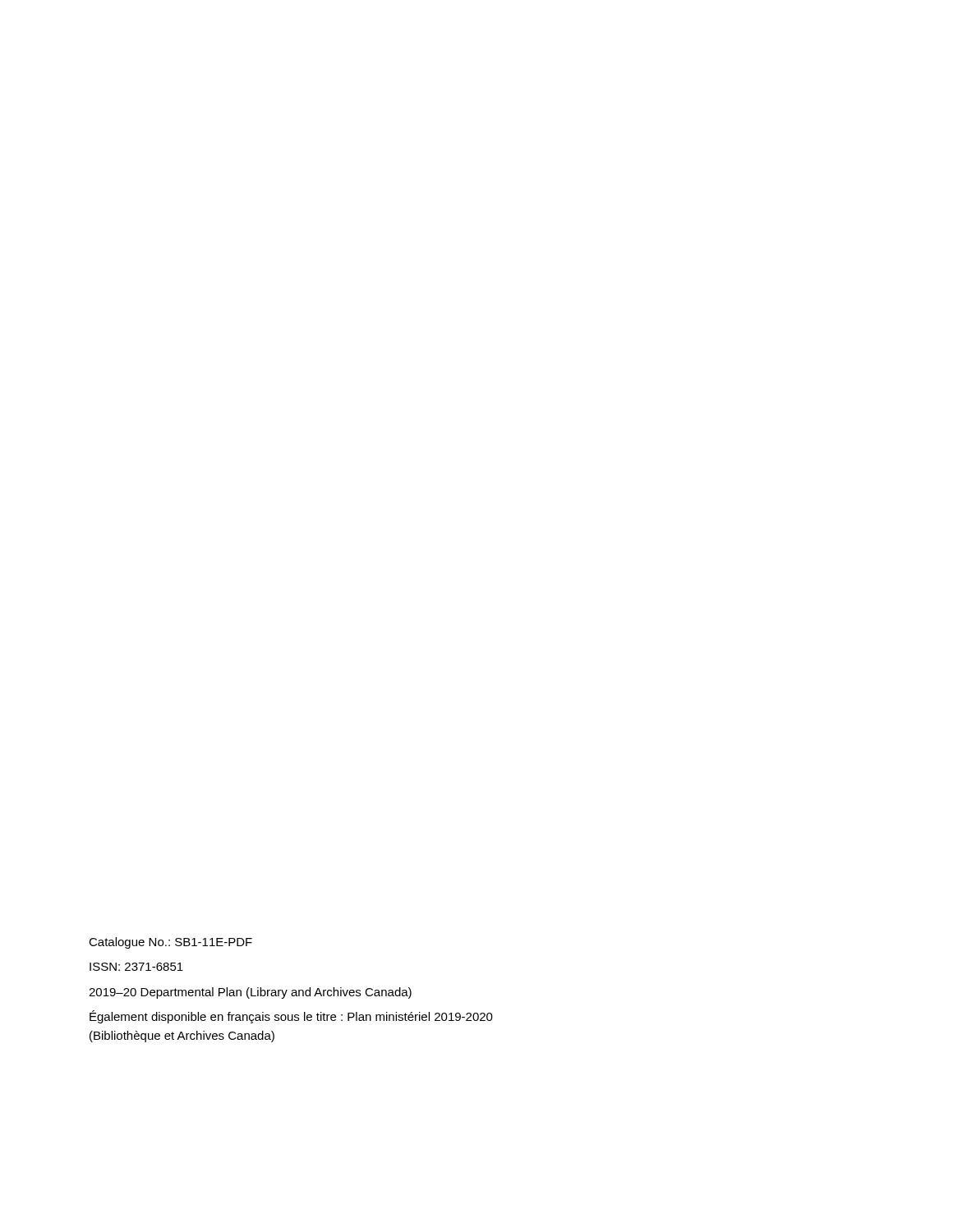The width and height of the screenshot is (953, 1232).
Task: Point to the text starting "Également disponible en français sous le titre"
Action: coord(291,1026)
